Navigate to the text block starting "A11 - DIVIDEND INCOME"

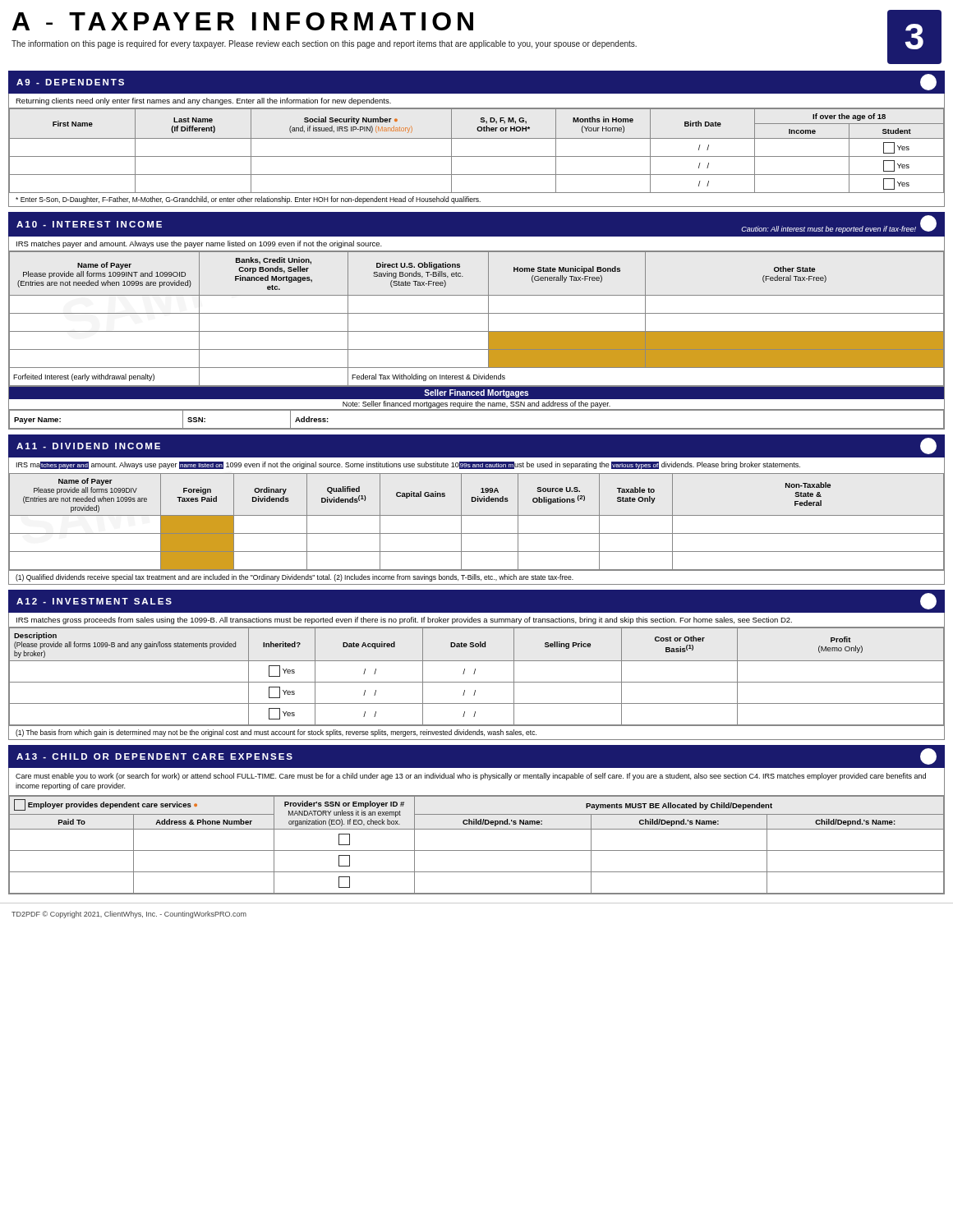(476, 446)
